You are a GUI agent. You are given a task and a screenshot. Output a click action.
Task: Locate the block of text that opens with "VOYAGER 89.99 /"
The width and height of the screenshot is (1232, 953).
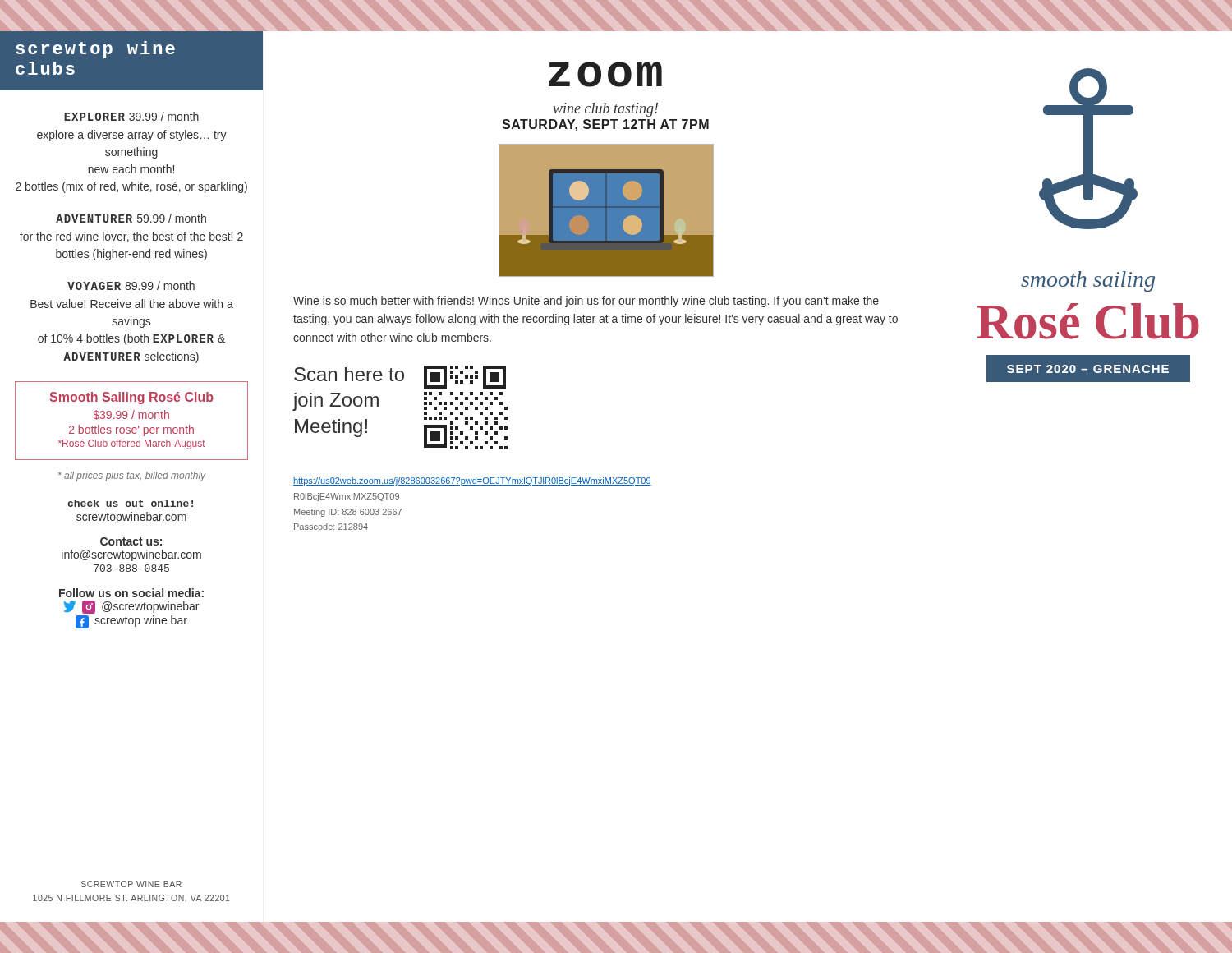131,322
